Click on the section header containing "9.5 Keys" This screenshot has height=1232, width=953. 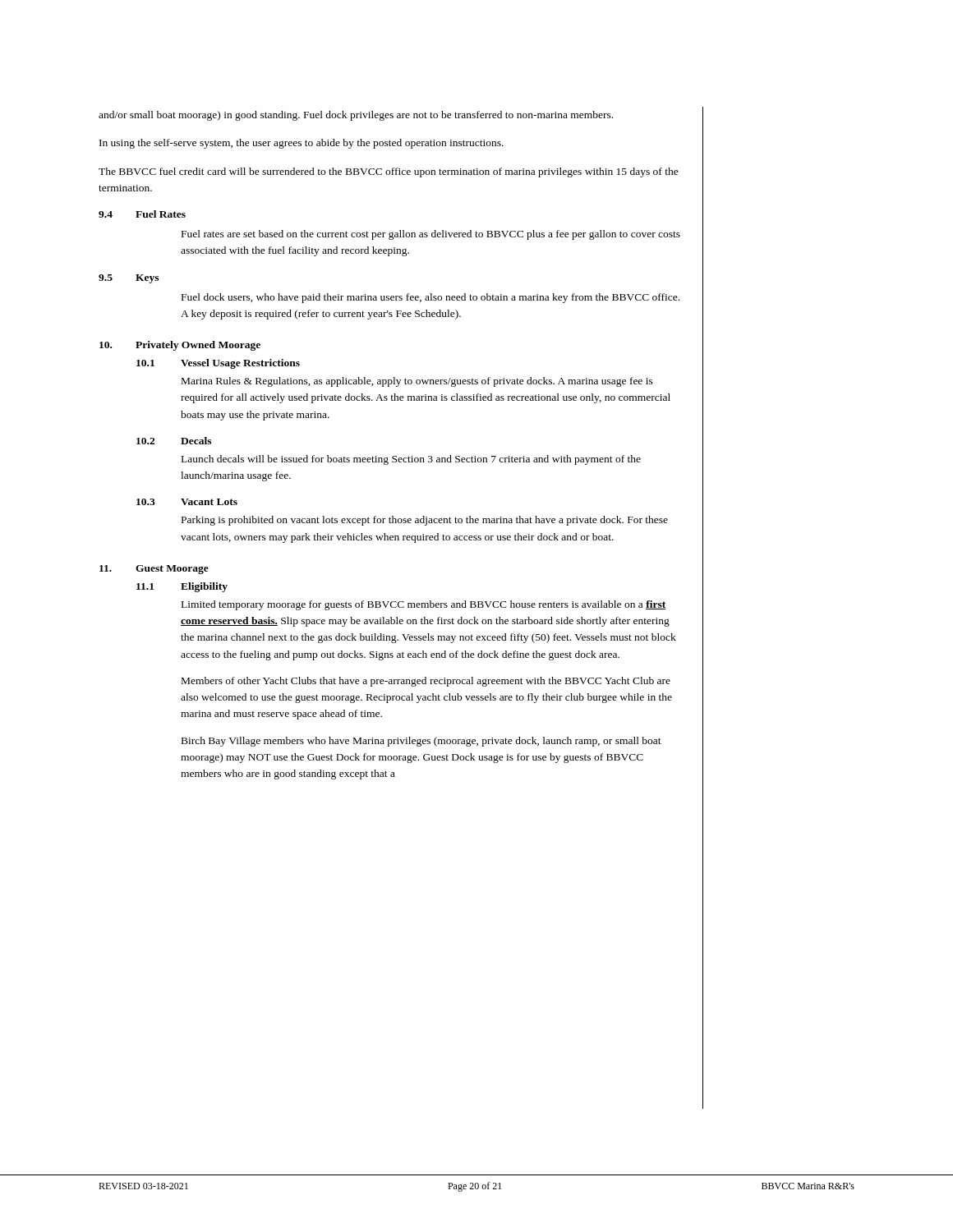[129, 277]
